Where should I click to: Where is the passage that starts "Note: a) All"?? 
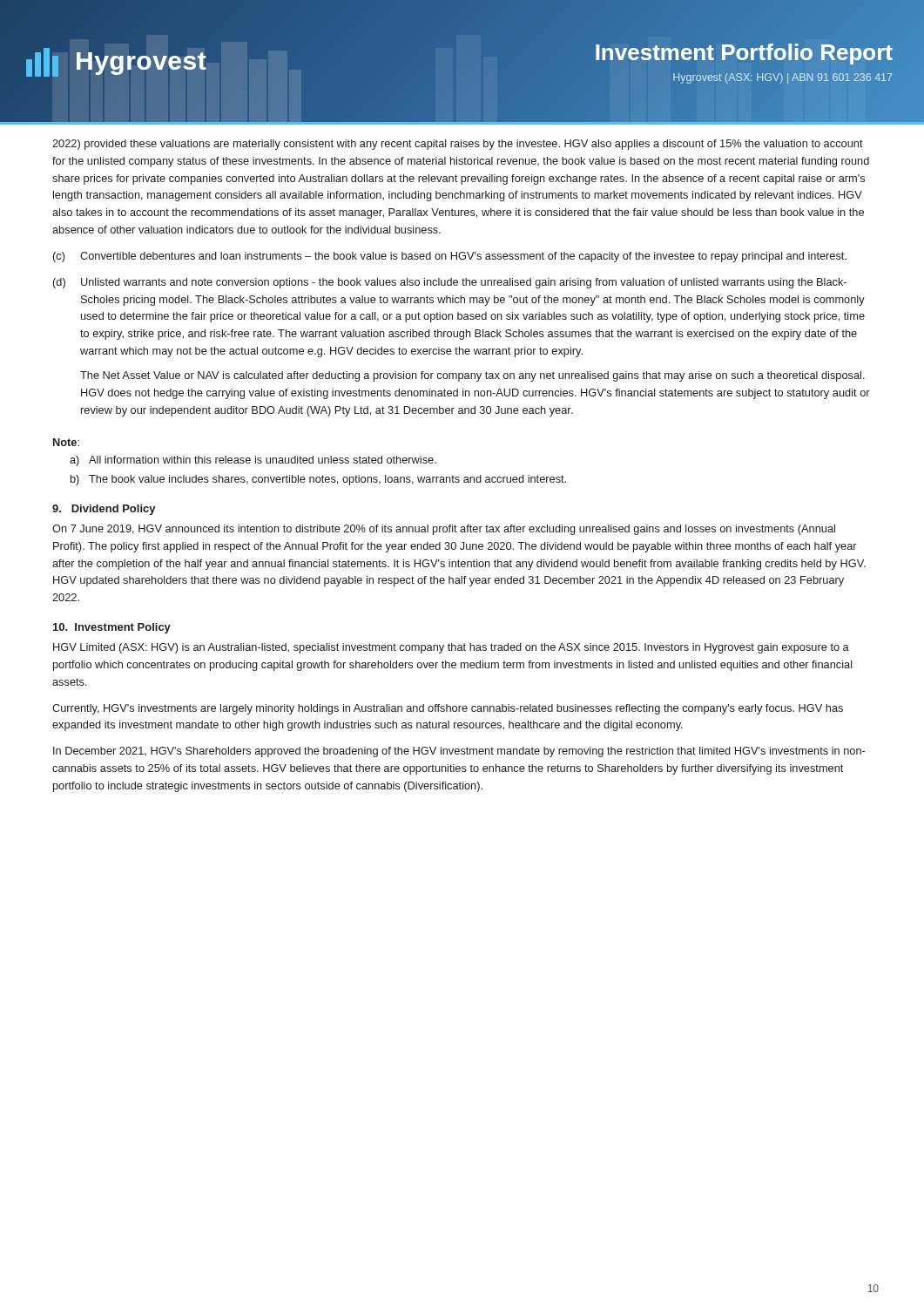[66, 442]
